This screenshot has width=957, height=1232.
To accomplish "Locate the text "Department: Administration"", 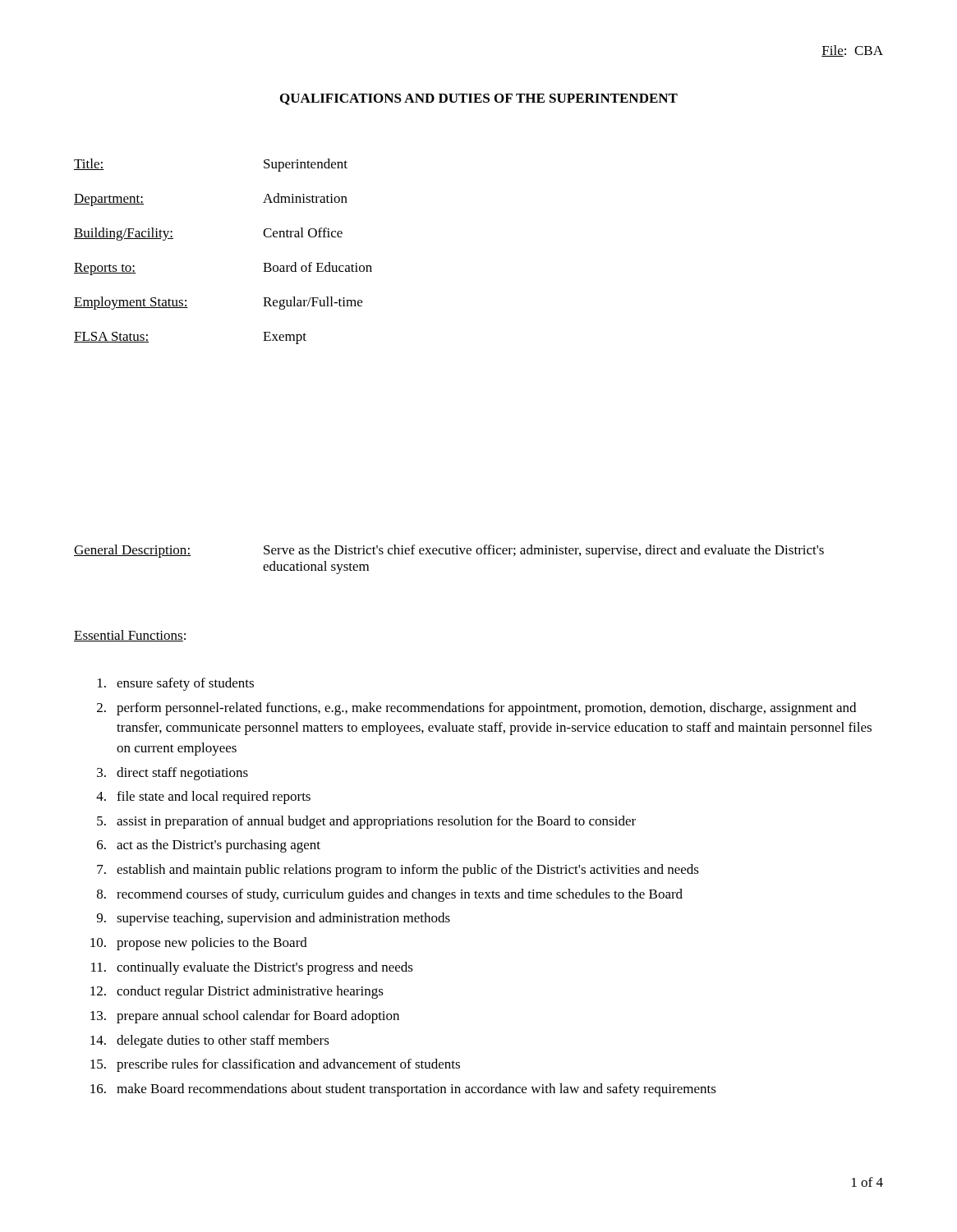I will 117,199.
